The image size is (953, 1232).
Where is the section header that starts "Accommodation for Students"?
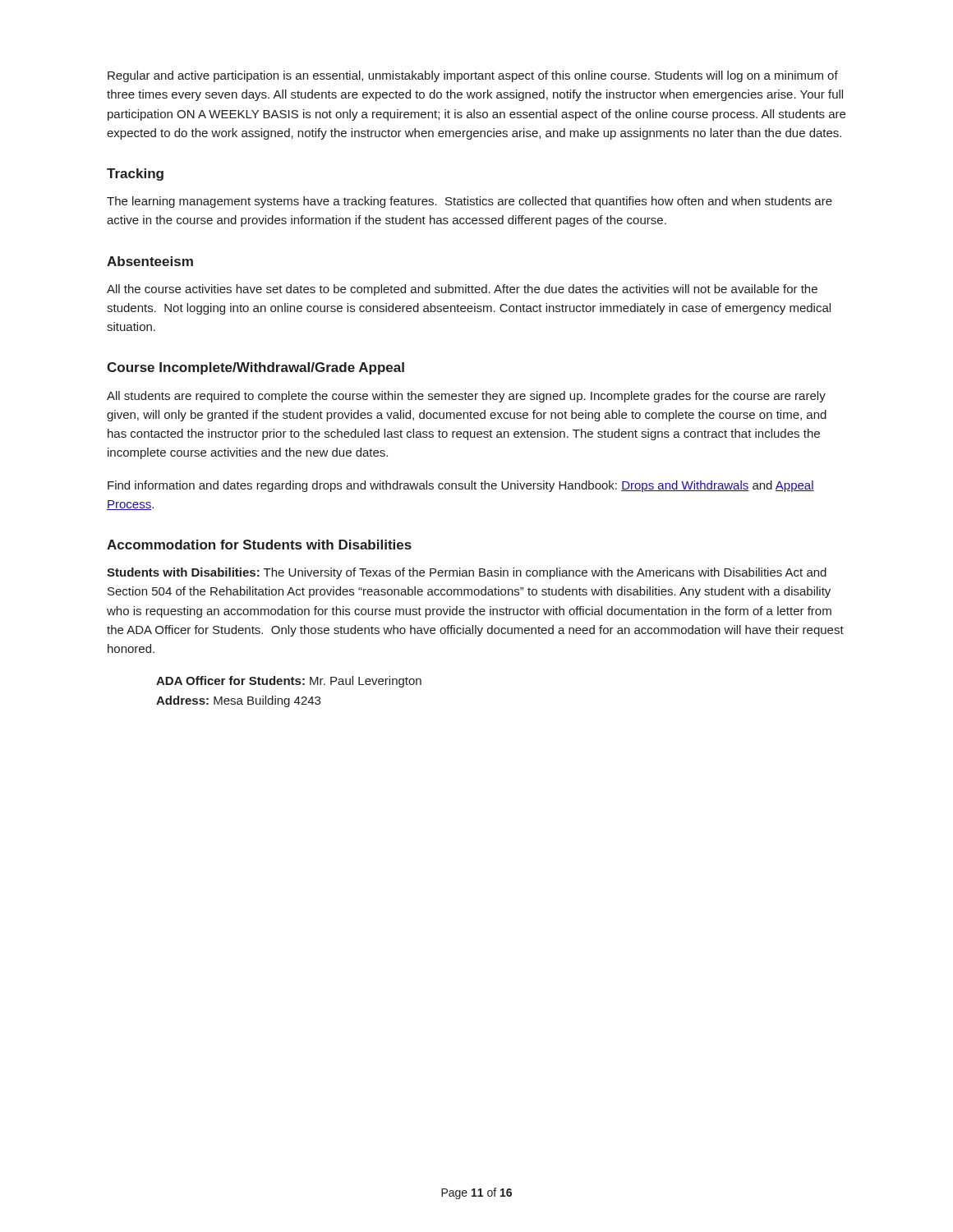coord(259,545)
